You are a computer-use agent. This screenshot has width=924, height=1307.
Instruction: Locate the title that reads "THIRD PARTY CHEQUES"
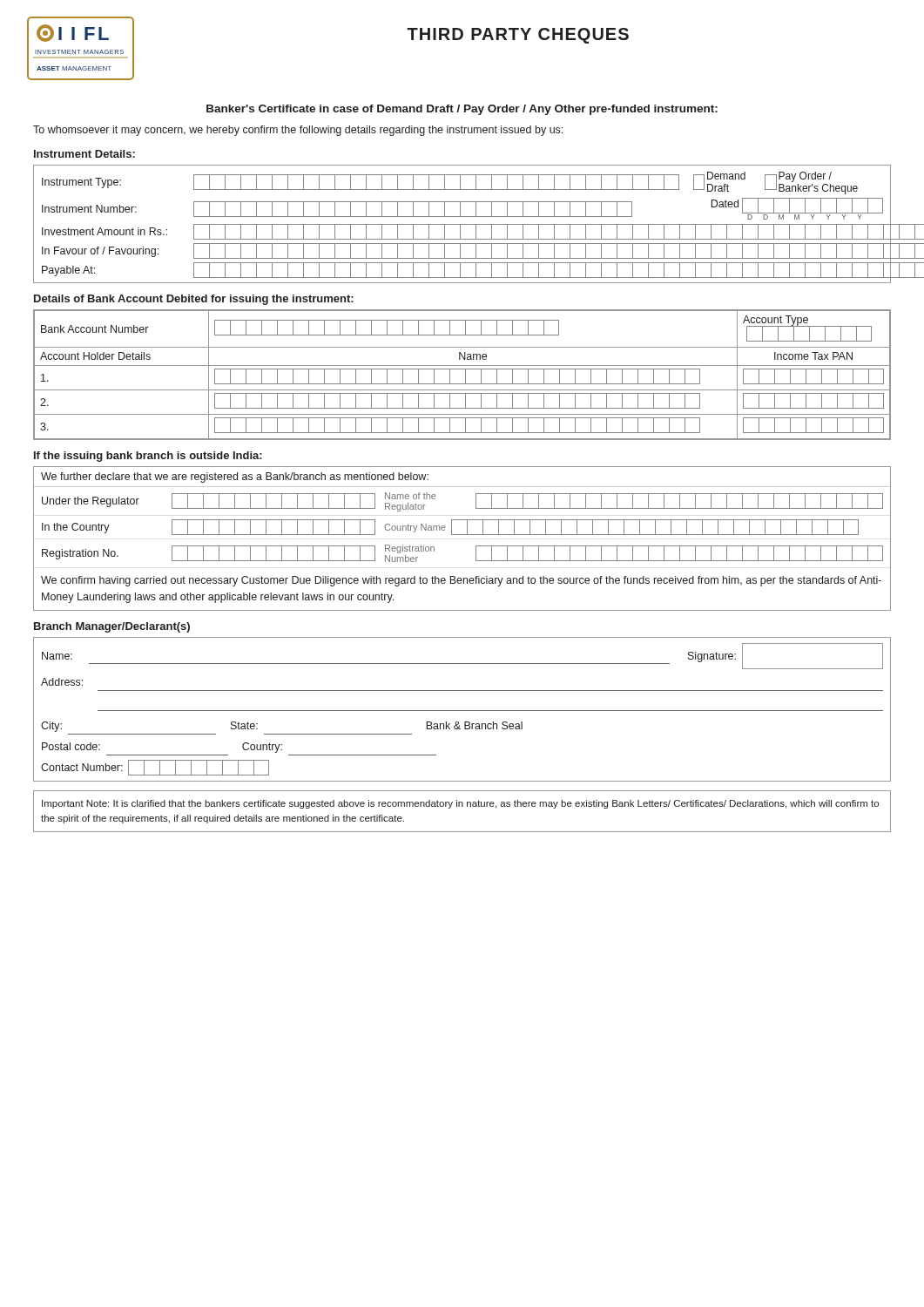point(519,34)
